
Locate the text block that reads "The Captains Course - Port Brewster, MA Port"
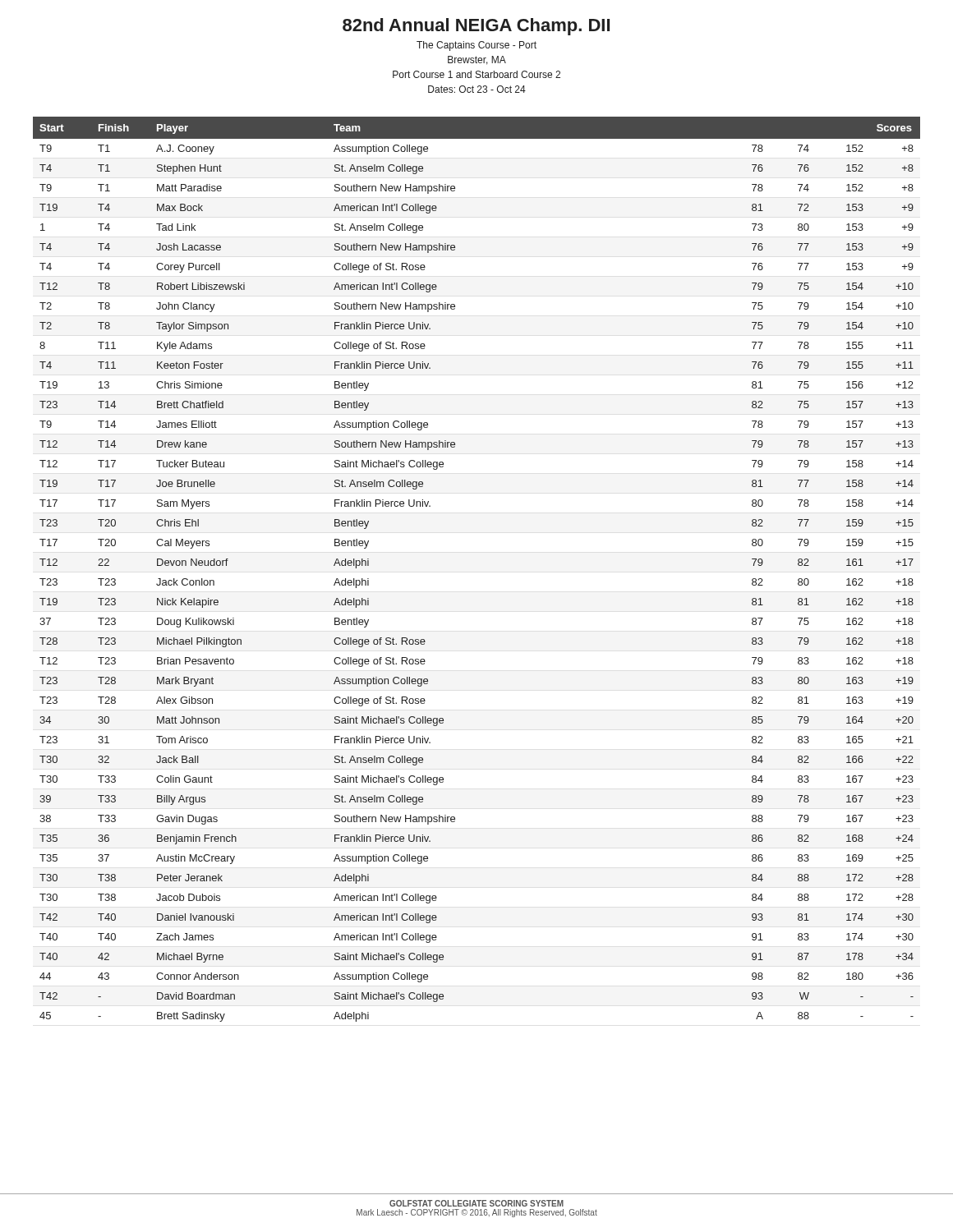click(x=476, y=67)
